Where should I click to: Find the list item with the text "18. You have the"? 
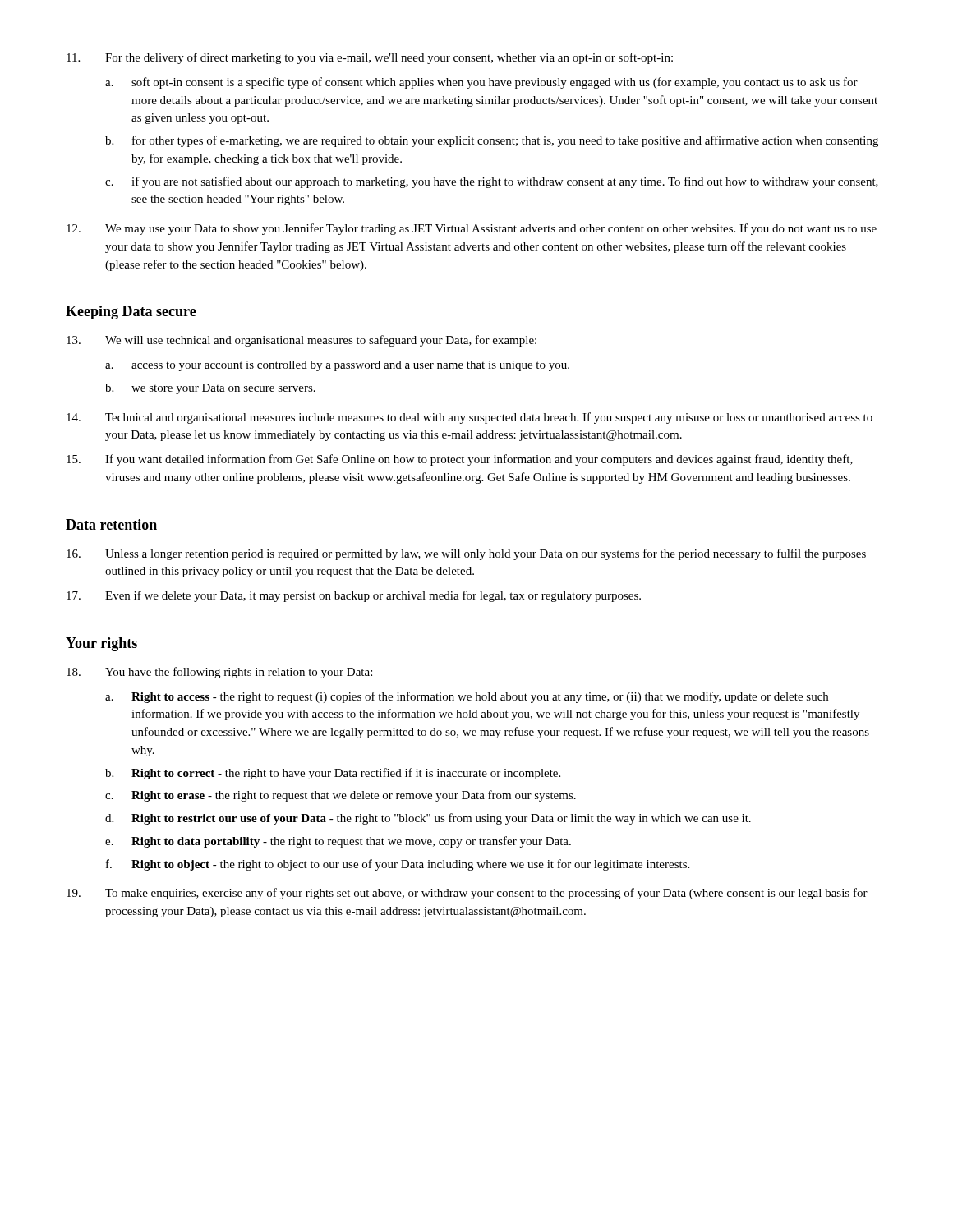(472, 771)
